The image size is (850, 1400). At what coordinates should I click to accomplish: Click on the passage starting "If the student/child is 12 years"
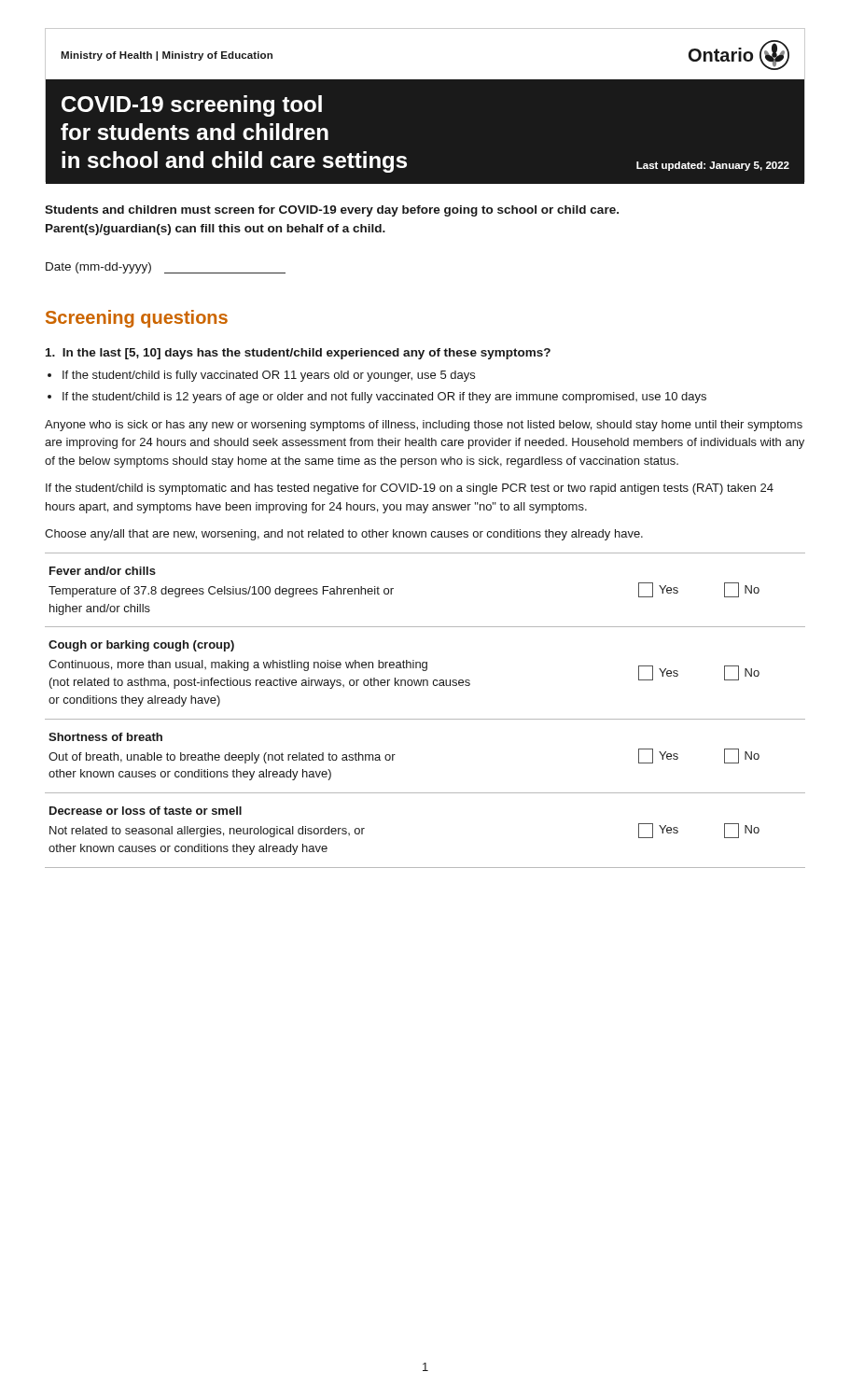[384, 396]
